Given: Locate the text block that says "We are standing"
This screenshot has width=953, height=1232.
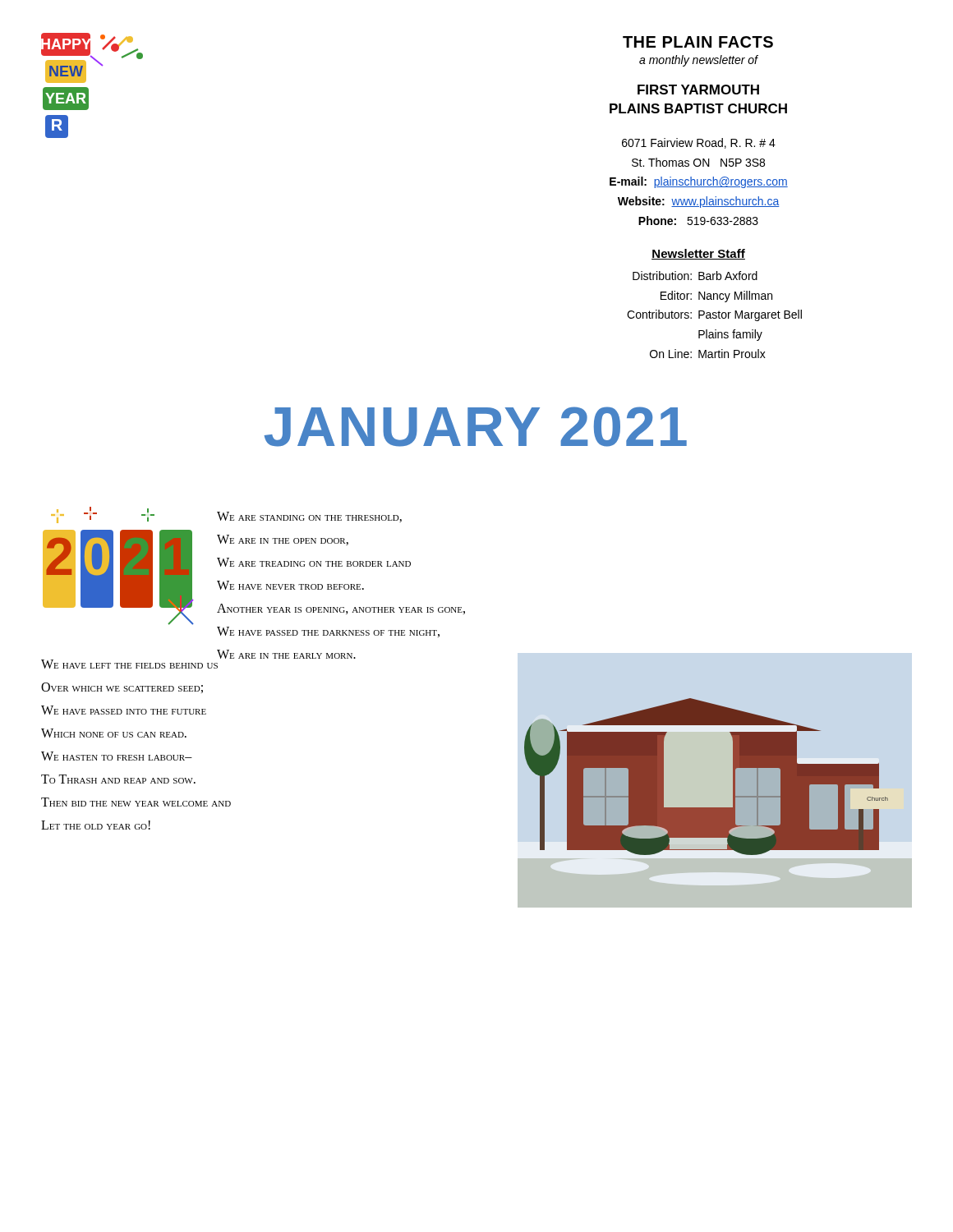Looking at the screenshot, I should click(341, 585).
